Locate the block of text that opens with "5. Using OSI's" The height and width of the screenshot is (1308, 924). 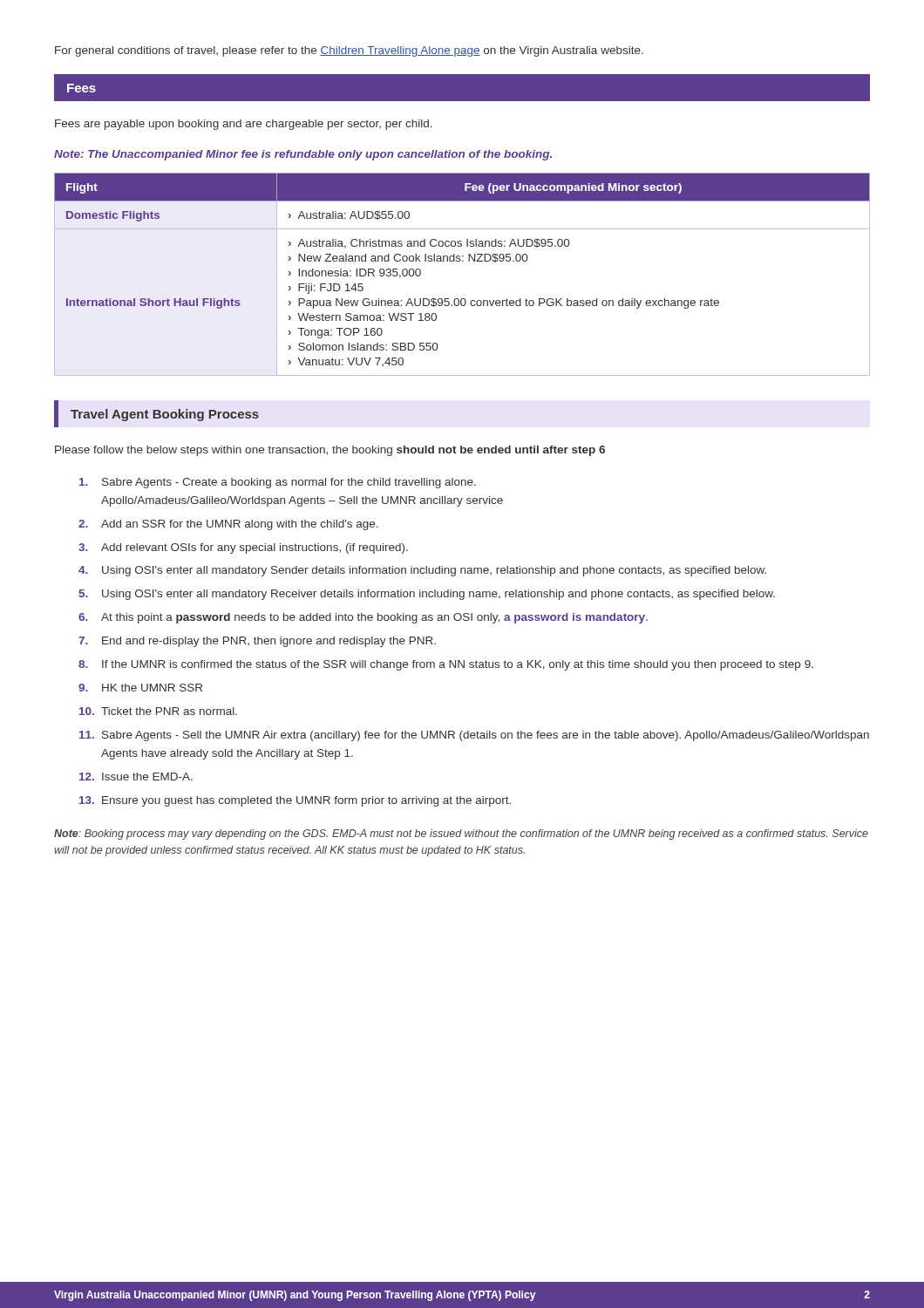(x=427, y=595)
